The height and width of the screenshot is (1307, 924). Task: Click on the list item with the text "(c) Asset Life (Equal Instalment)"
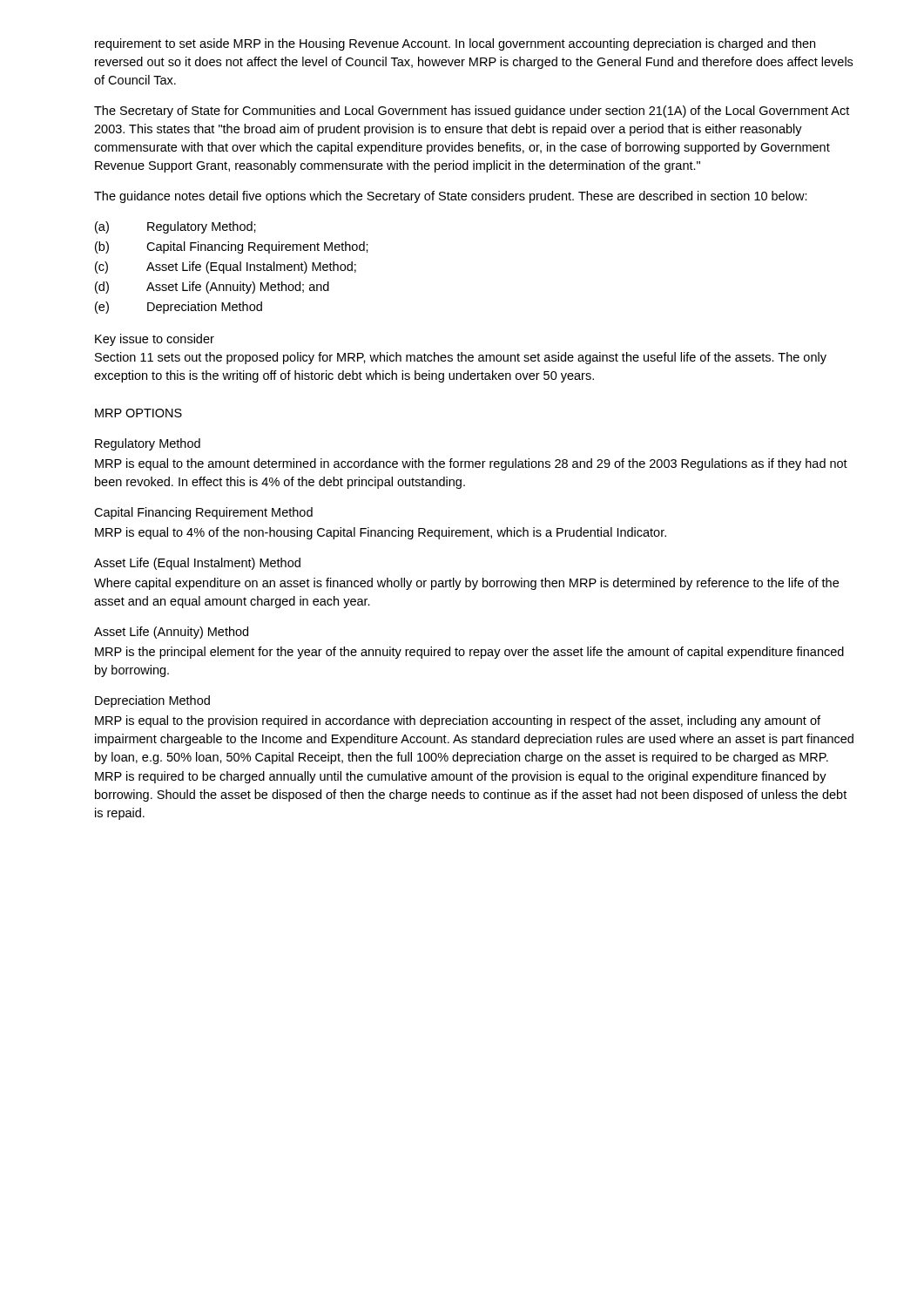click(225, 267)
